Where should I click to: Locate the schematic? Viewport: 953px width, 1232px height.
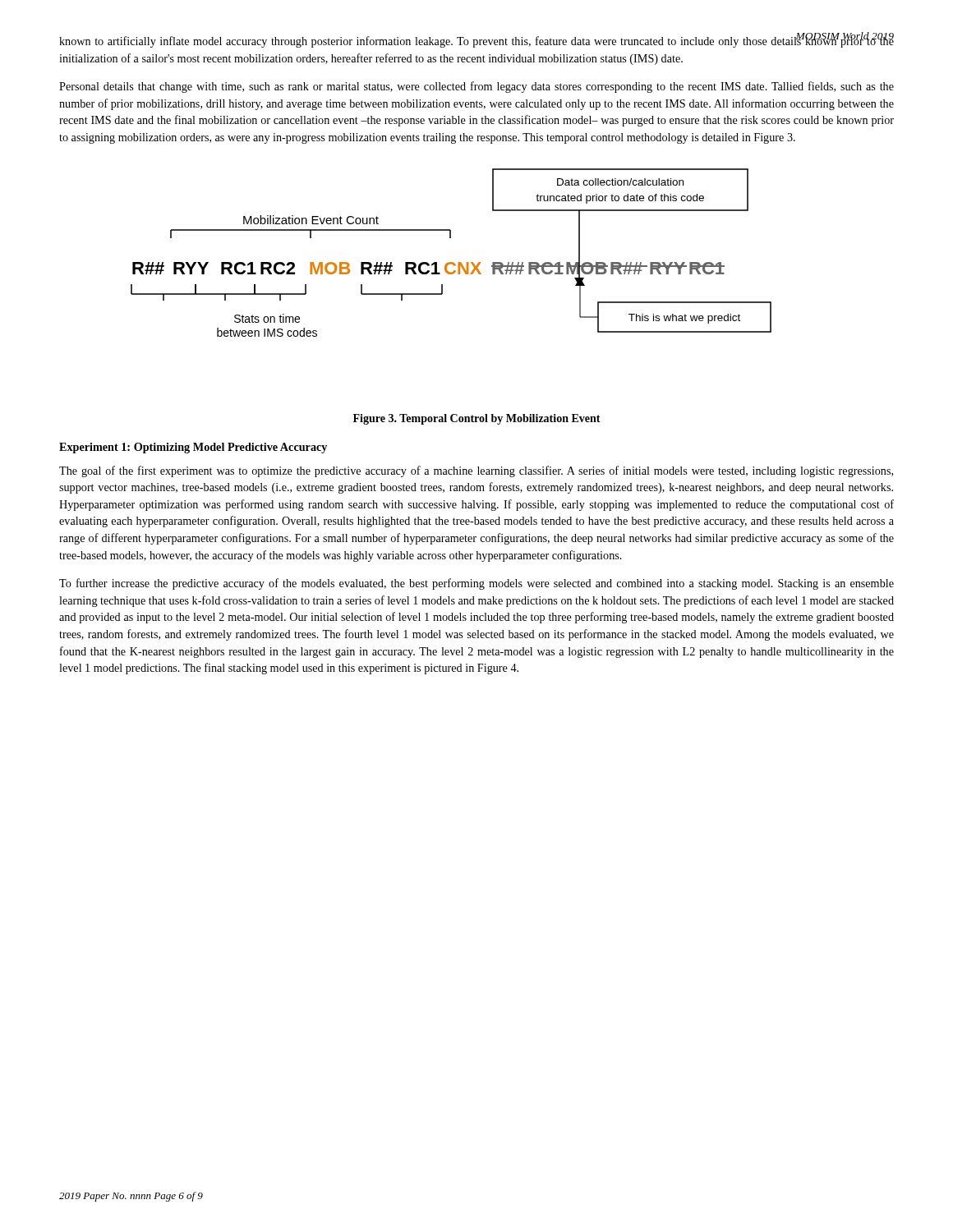click(476, 283)
